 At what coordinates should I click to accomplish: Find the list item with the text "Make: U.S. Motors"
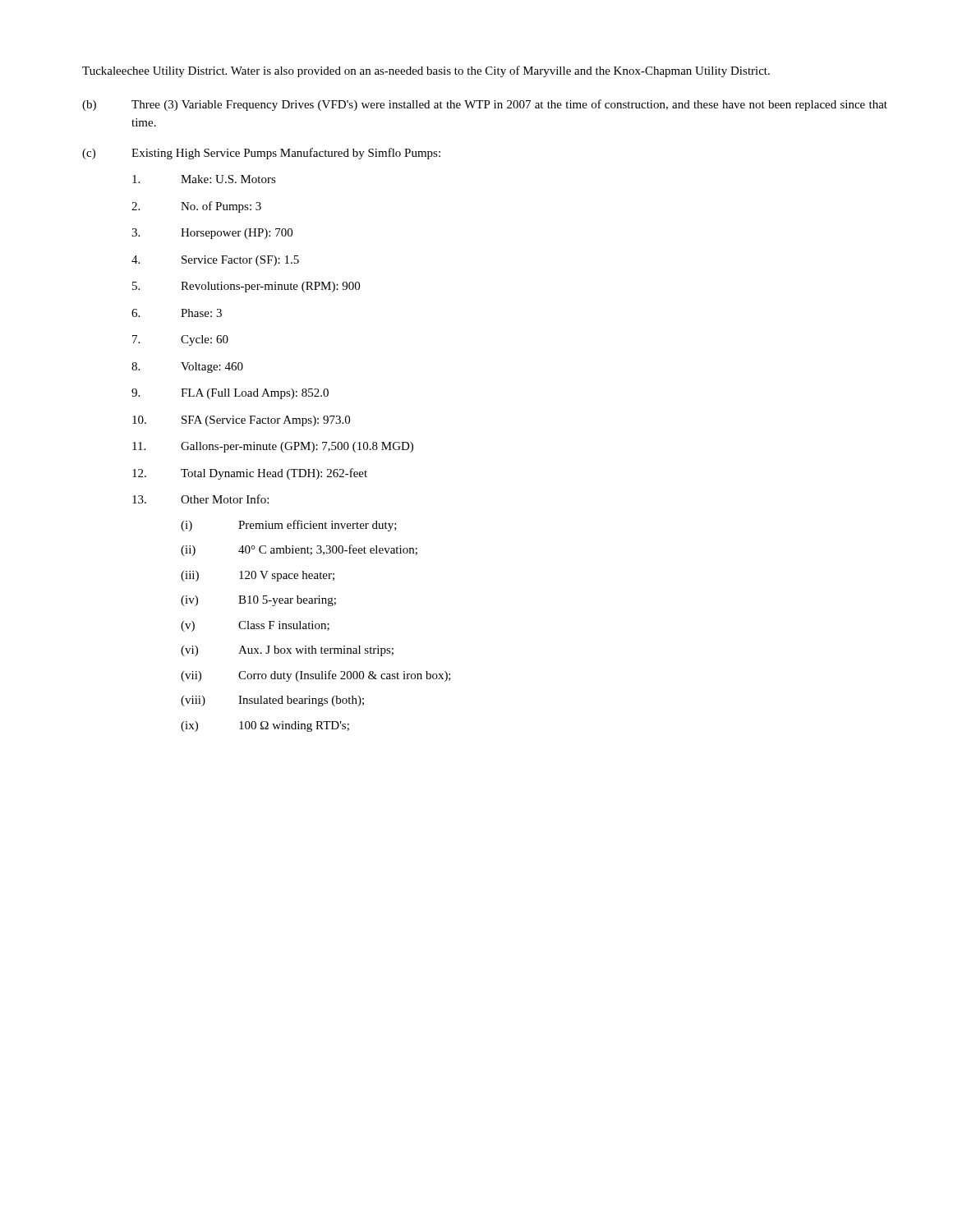pyautogui.click(x=204, y=179)
